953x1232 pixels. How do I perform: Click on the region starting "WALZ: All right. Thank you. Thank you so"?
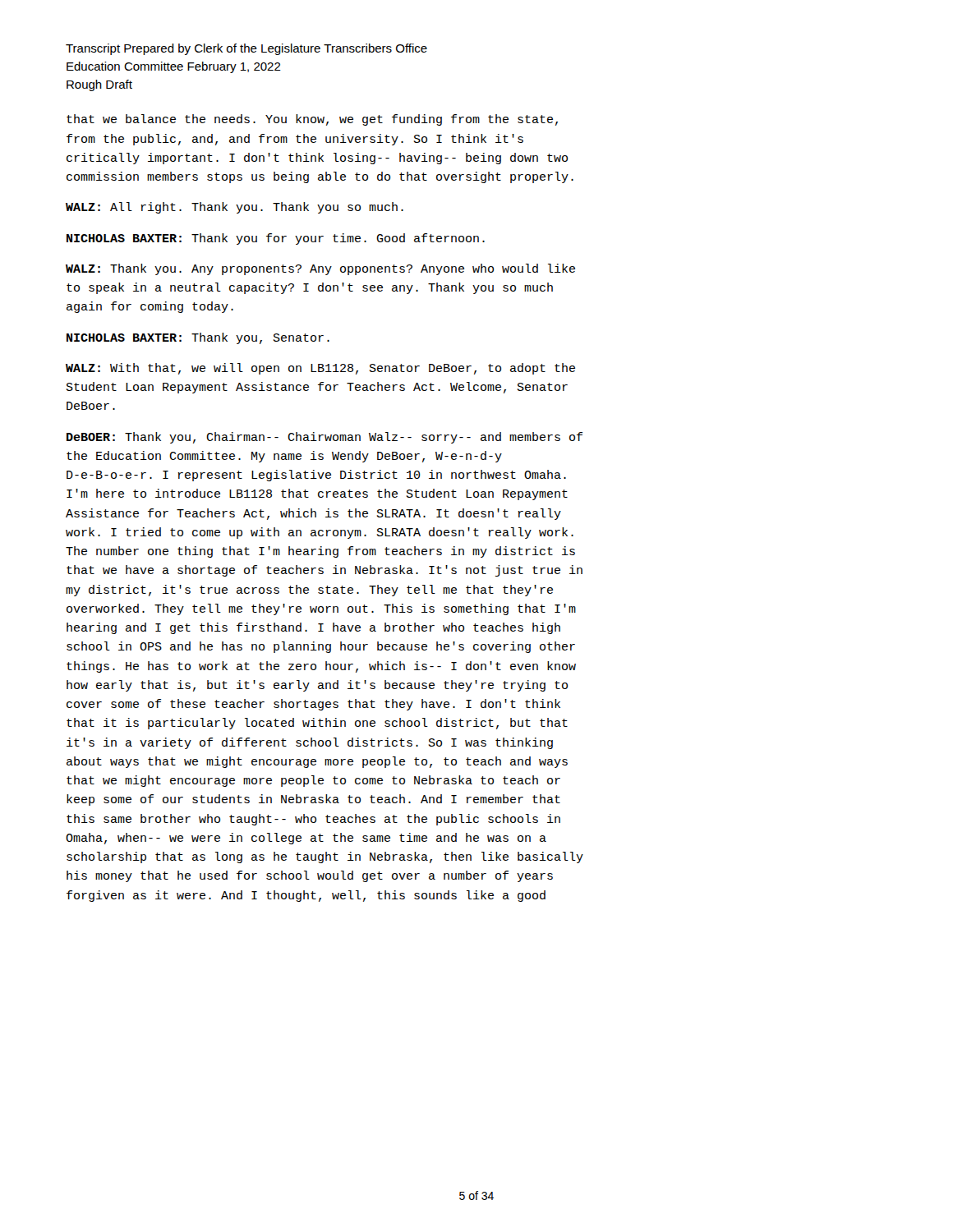pos(236,208)
